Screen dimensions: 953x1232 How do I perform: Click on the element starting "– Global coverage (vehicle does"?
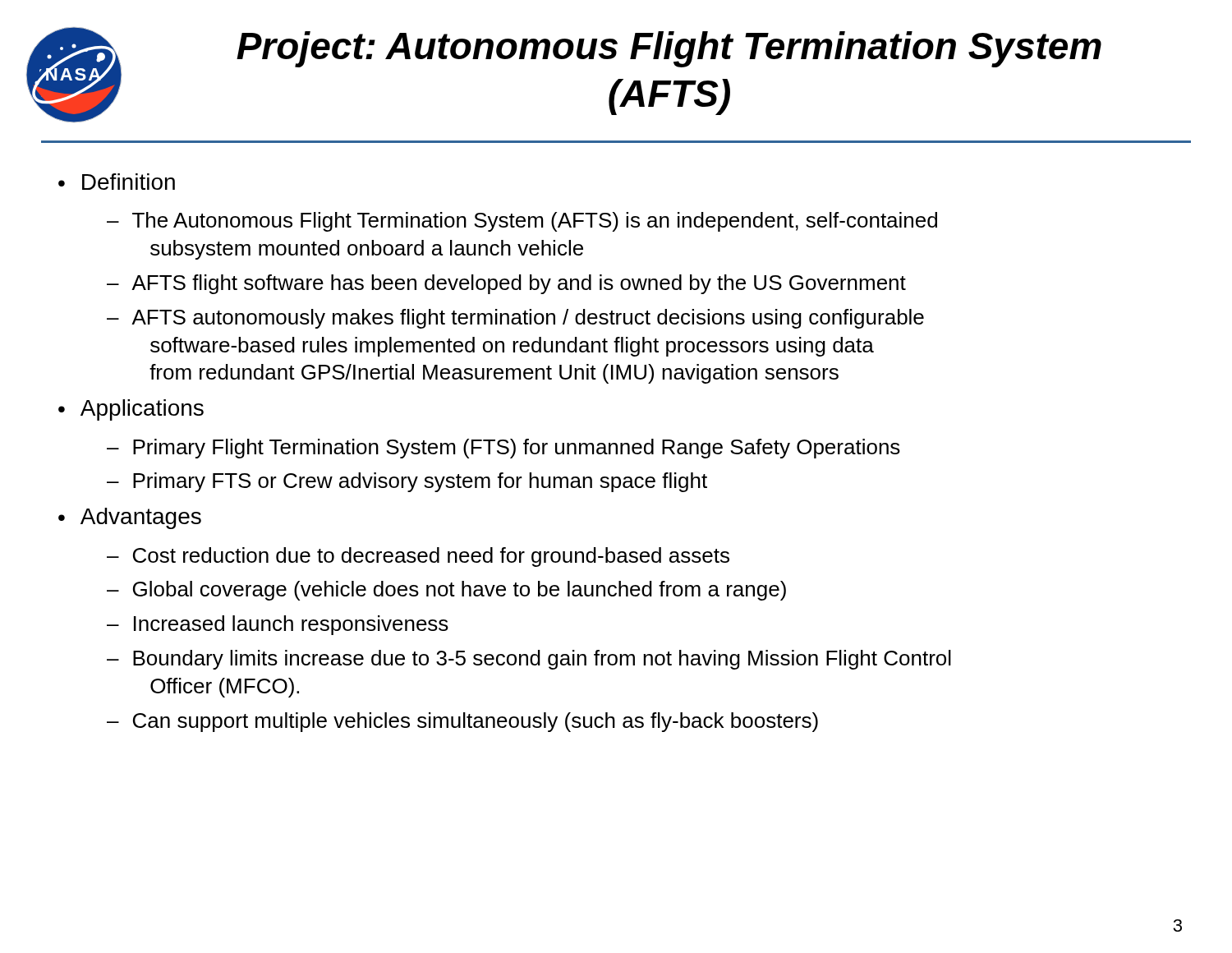(447, 590)
